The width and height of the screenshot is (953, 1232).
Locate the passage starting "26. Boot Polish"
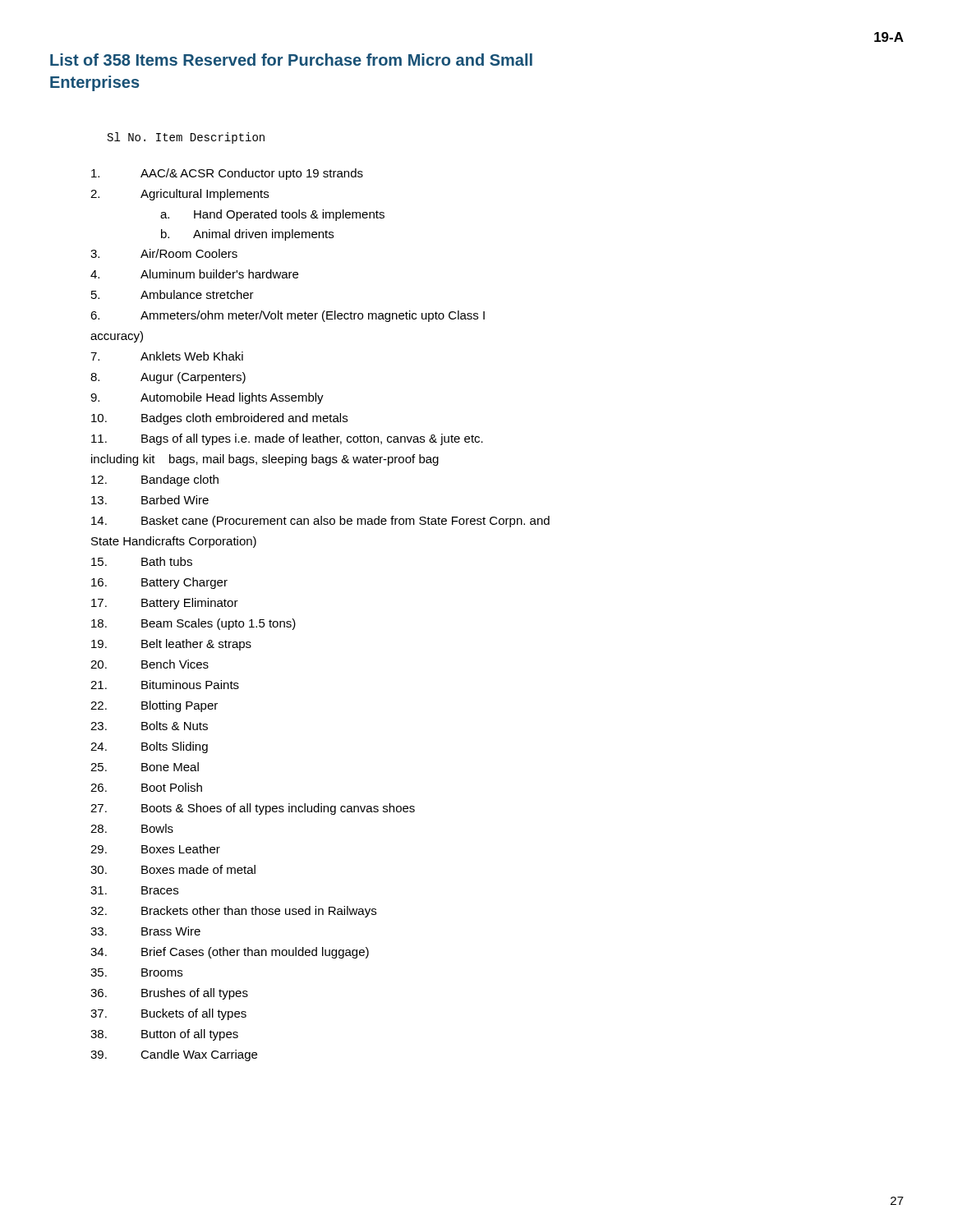146,787
